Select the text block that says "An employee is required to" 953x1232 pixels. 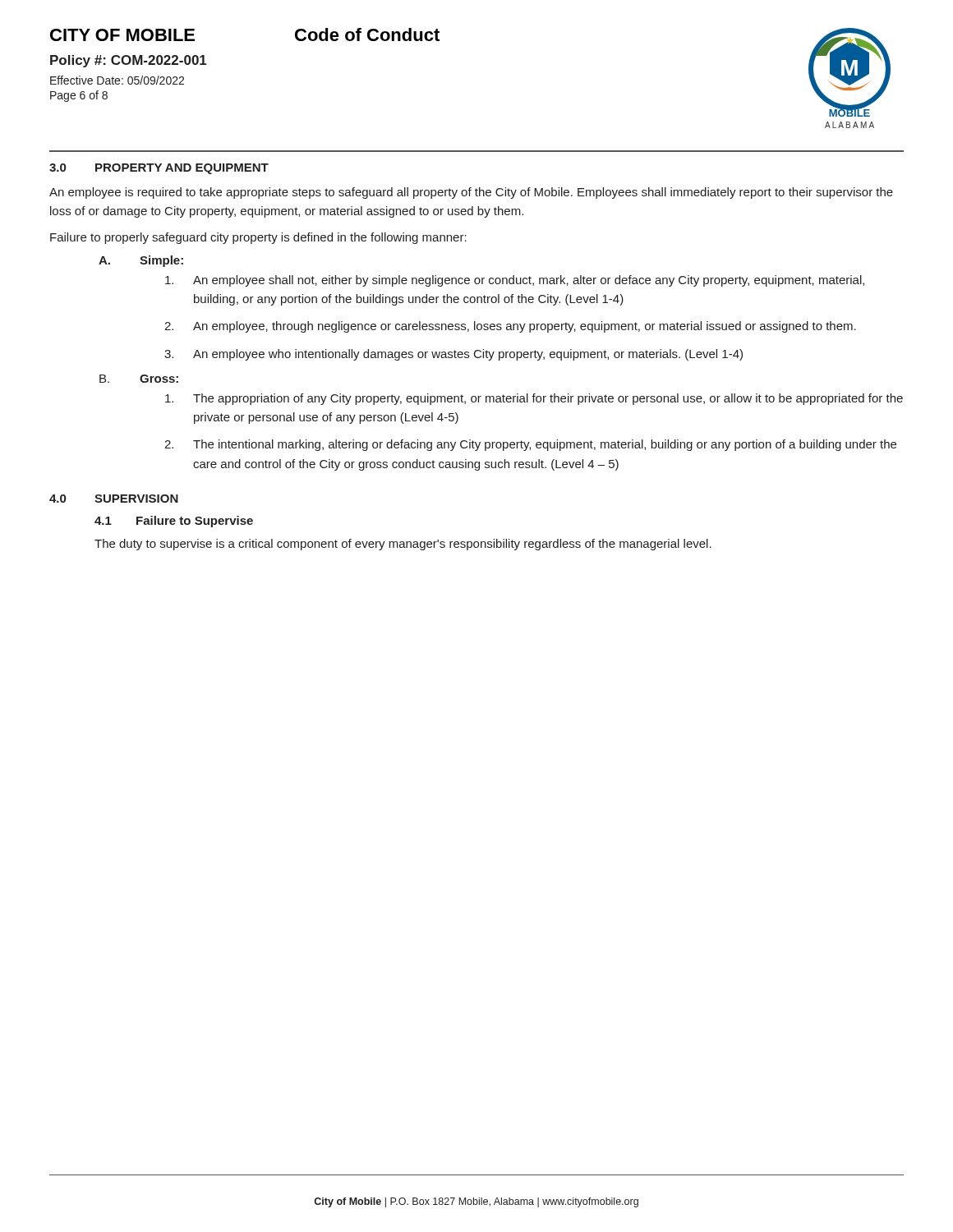click(471, 201)
